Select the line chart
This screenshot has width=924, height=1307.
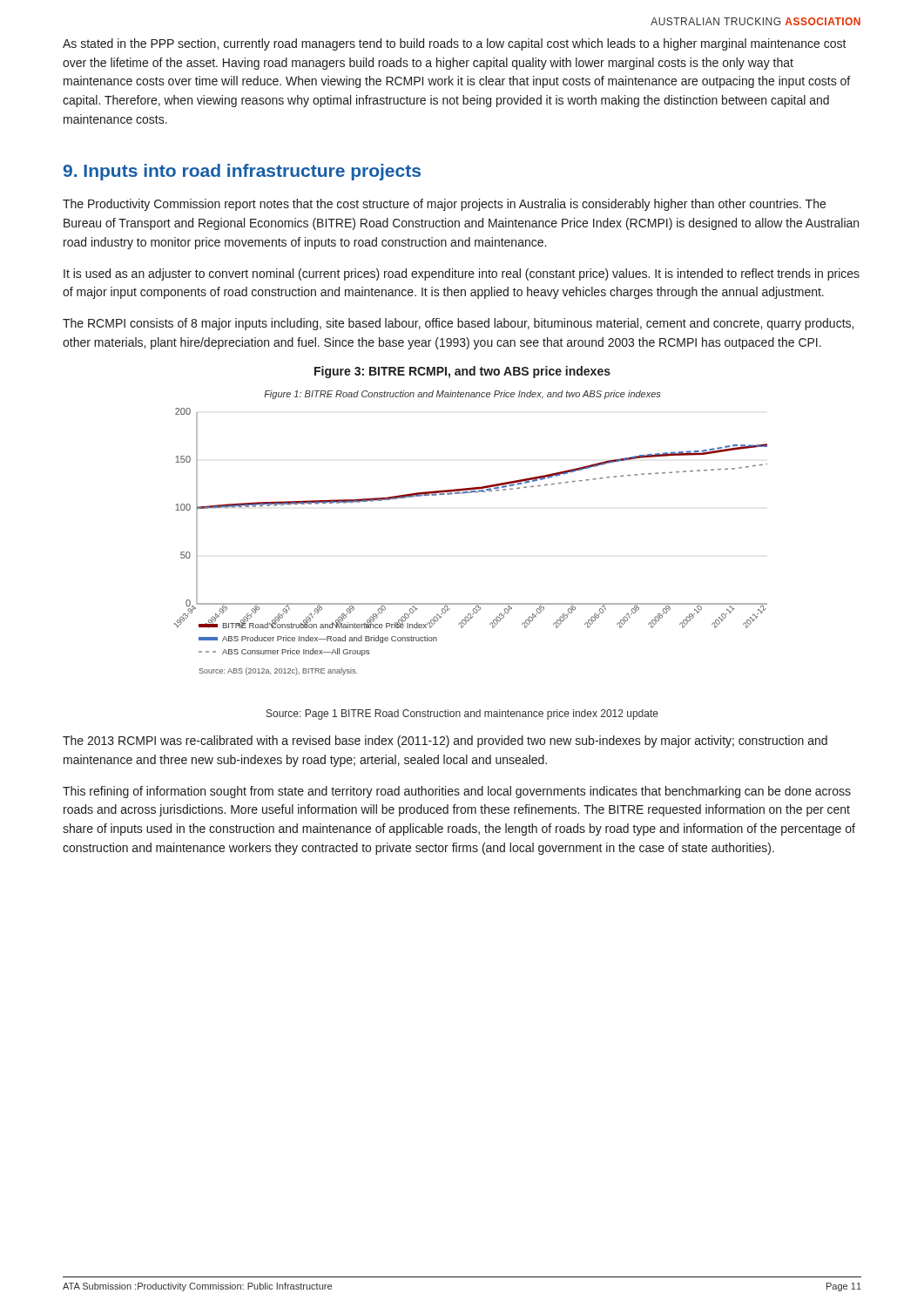pos(462,543)
